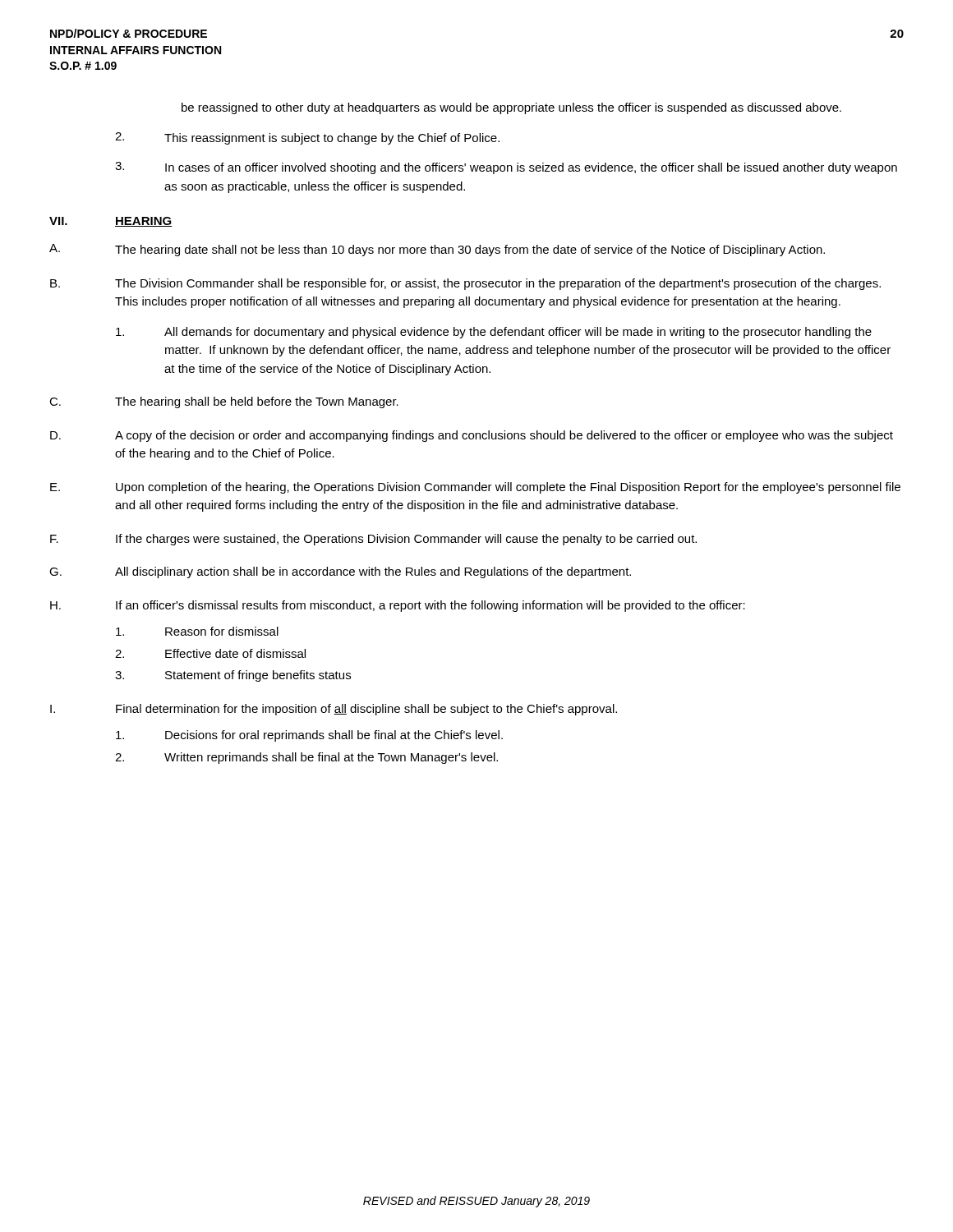Click on the list item with the text "C. The hearing"
Viewport: 953px width, 1232px height.
coord(224,402)
